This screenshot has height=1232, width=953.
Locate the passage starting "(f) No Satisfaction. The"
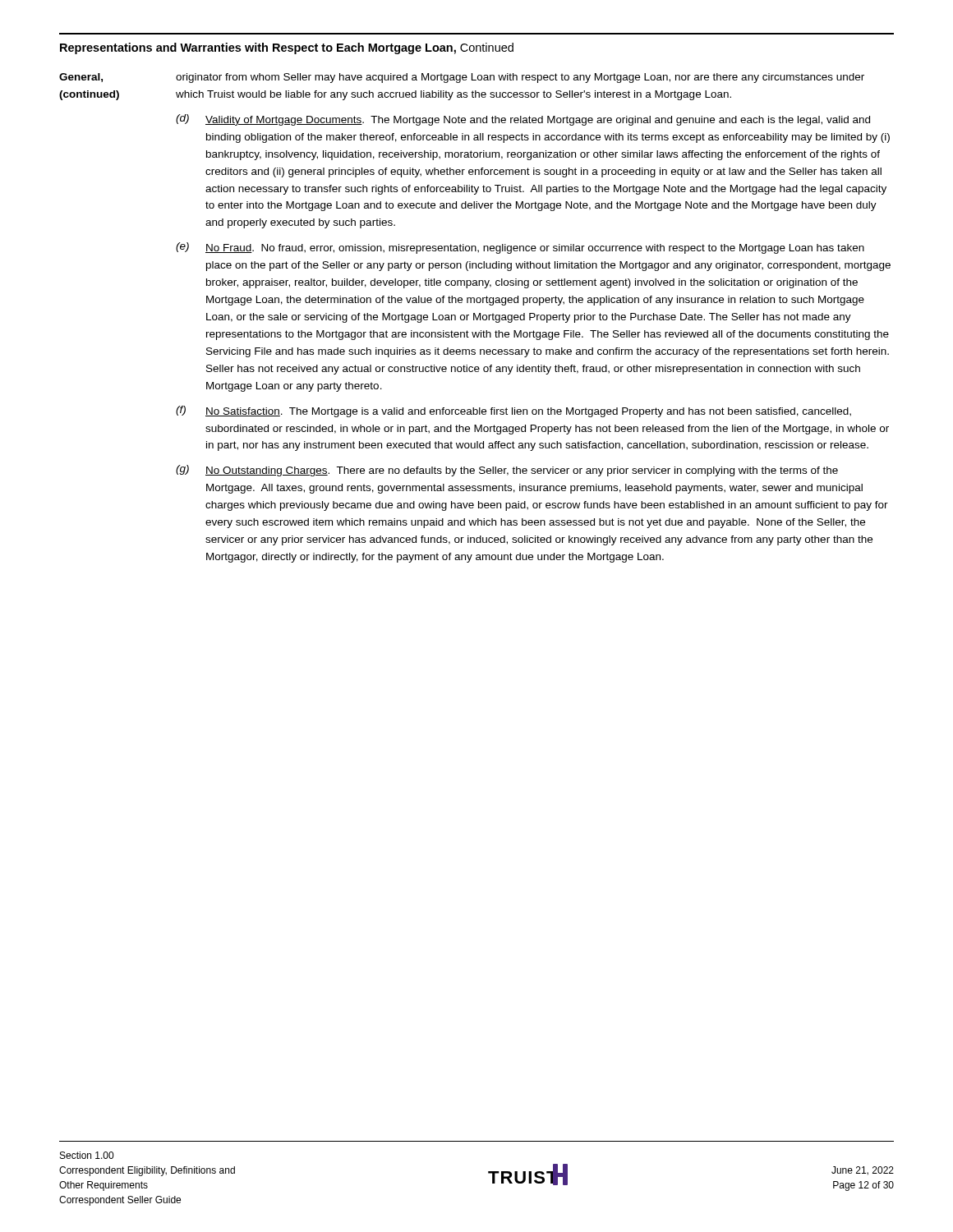(535, 429)
